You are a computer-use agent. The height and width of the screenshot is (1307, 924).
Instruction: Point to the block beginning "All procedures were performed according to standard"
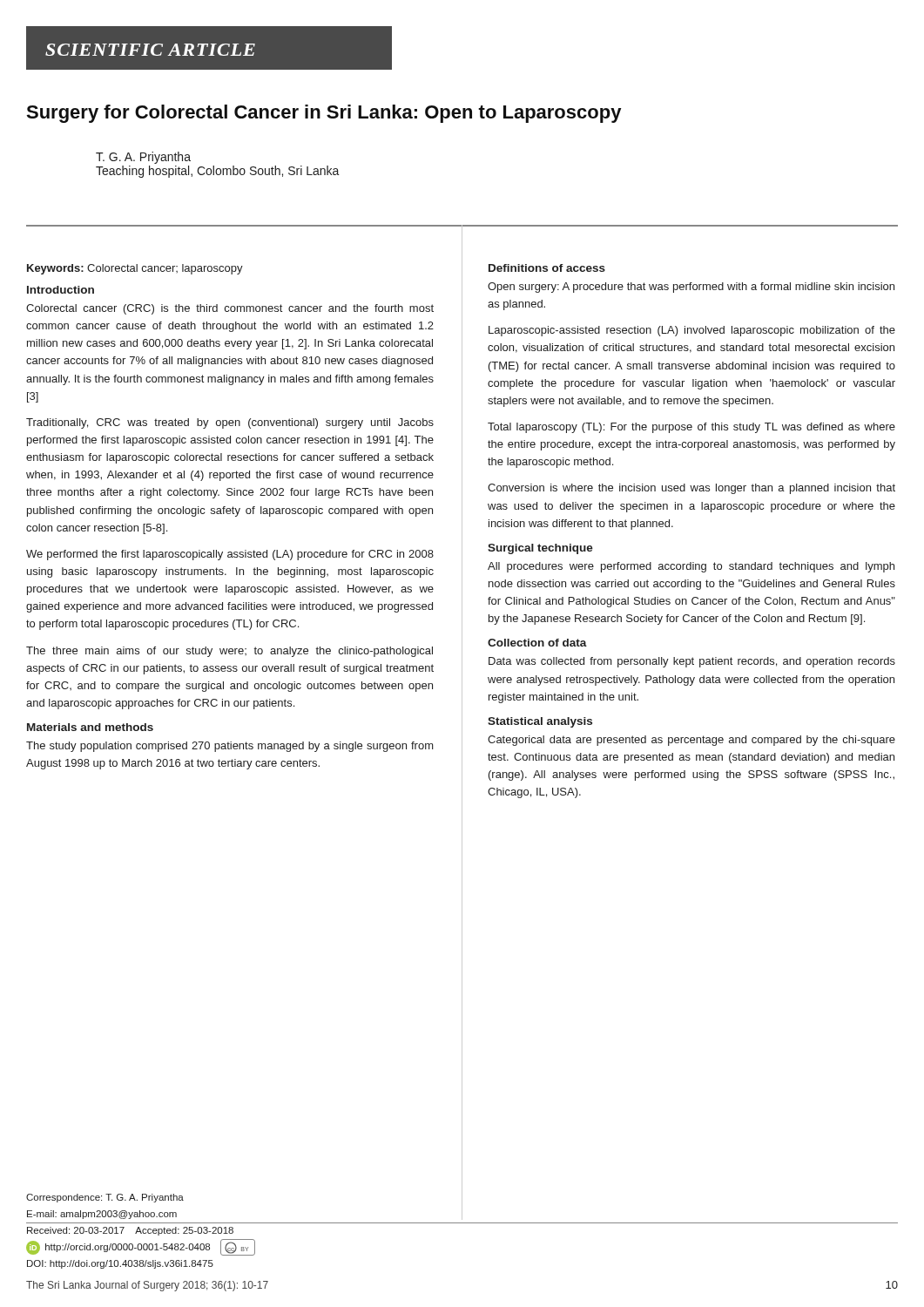click(691, 593)
